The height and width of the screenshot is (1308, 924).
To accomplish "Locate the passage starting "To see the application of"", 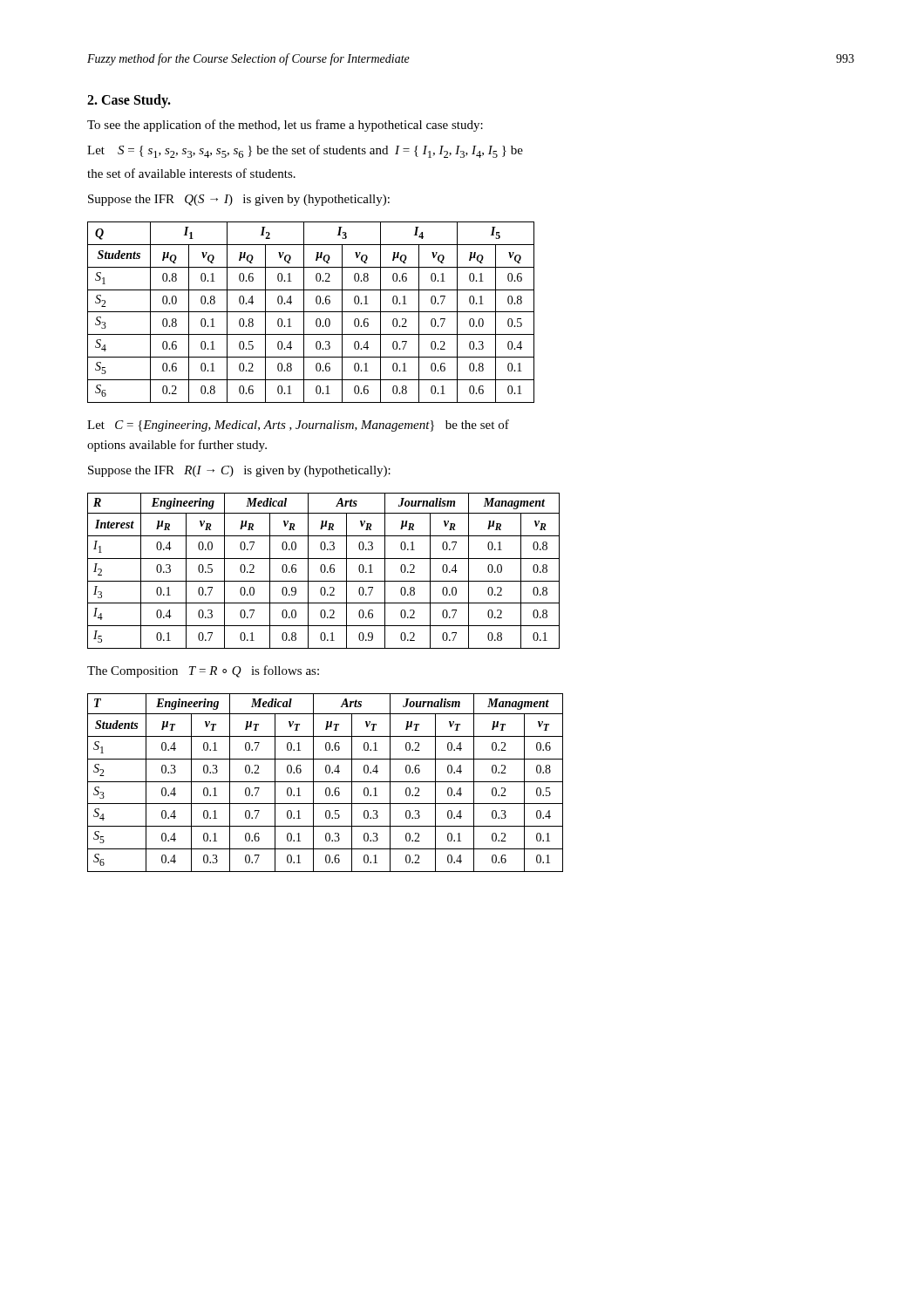I will [285, 125].
